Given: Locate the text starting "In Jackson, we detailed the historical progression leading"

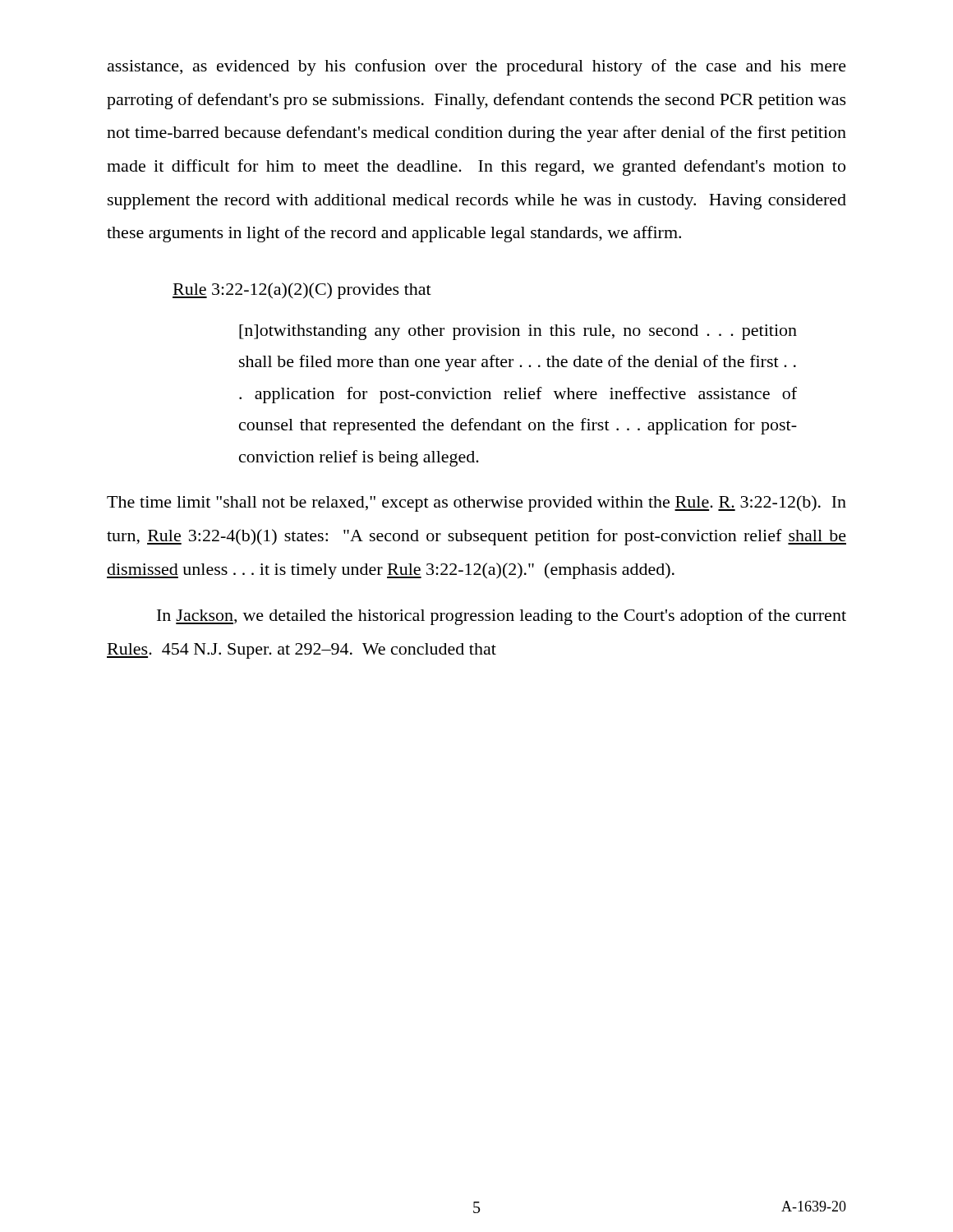Looking at the screenshot, I should click(476, 632).
